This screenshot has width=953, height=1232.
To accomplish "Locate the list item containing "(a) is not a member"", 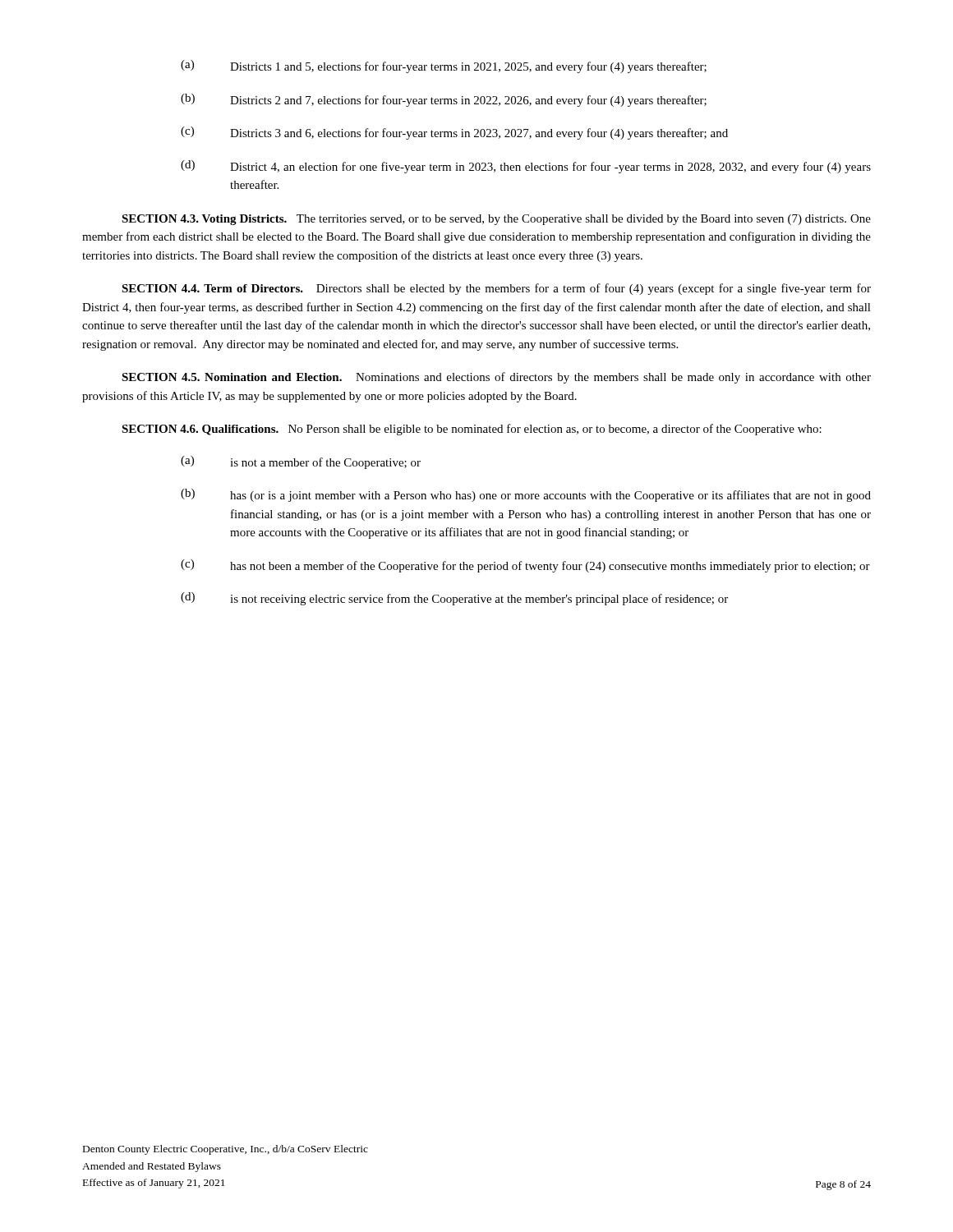I will point(301,462).
